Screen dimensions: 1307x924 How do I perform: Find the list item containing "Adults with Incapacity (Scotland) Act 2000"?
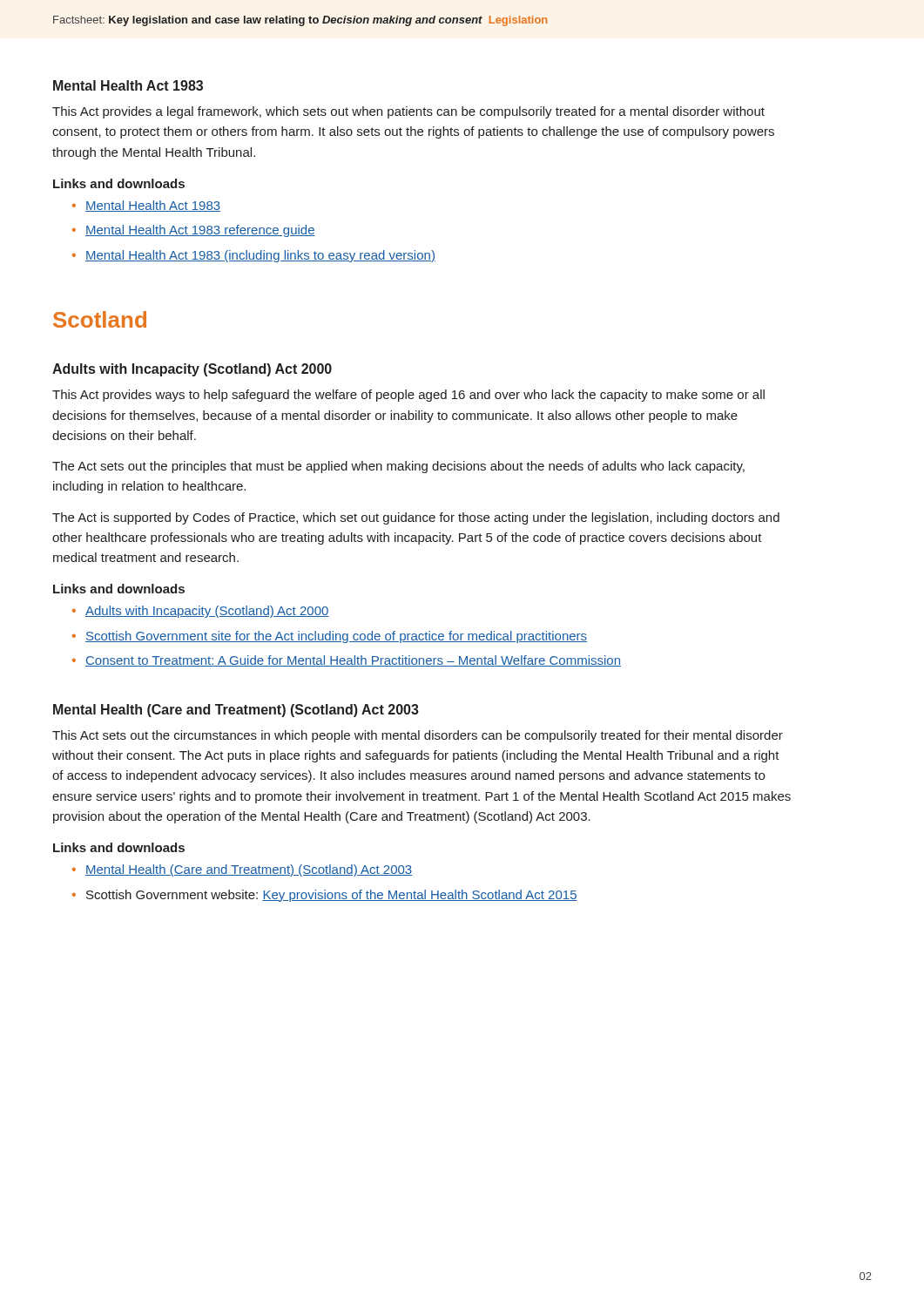coord(207,611)
